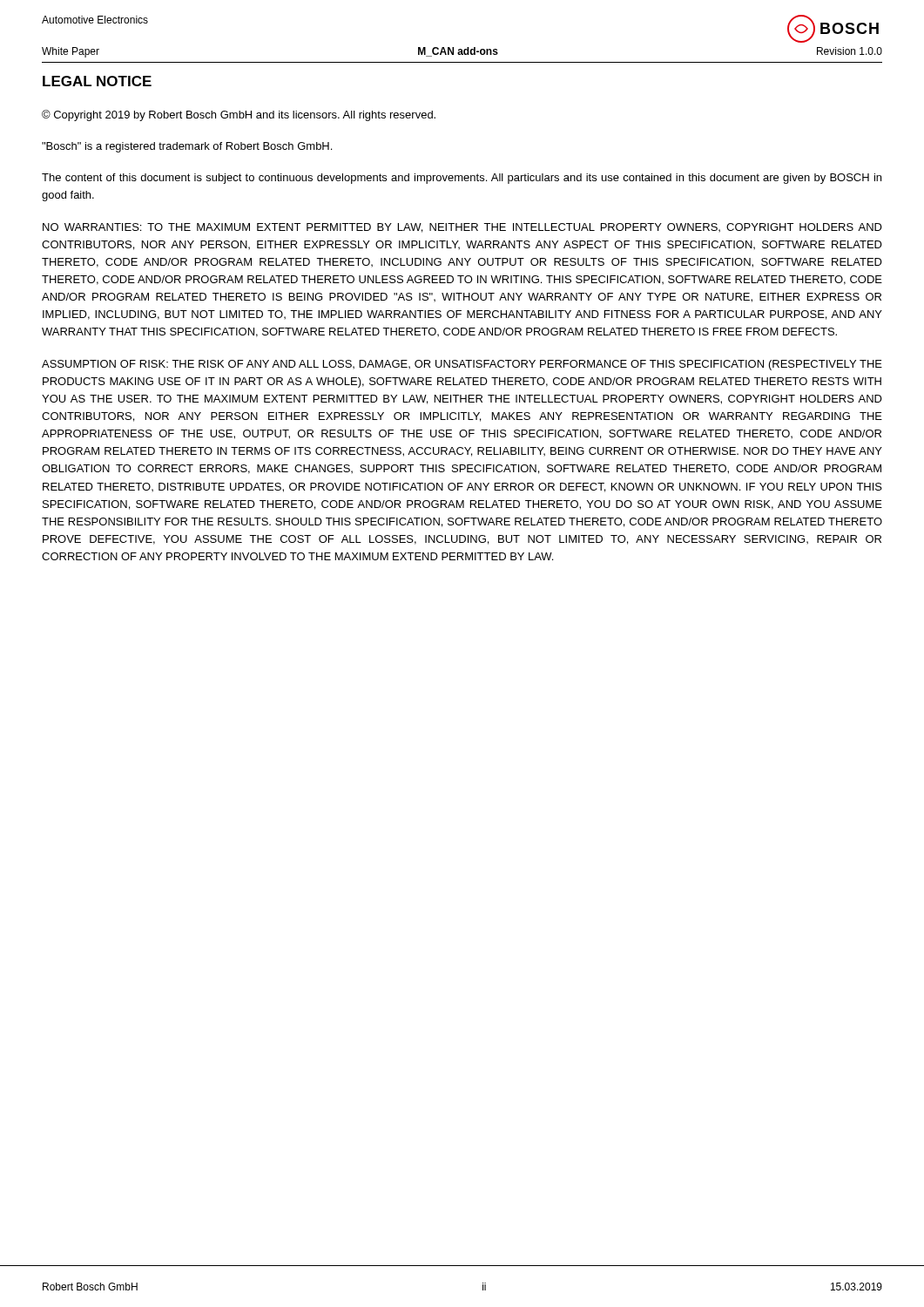Click on the element starting "The content of this document is"
The width and height of the screenshot is (924, 1307).
[x=462, y=186]
